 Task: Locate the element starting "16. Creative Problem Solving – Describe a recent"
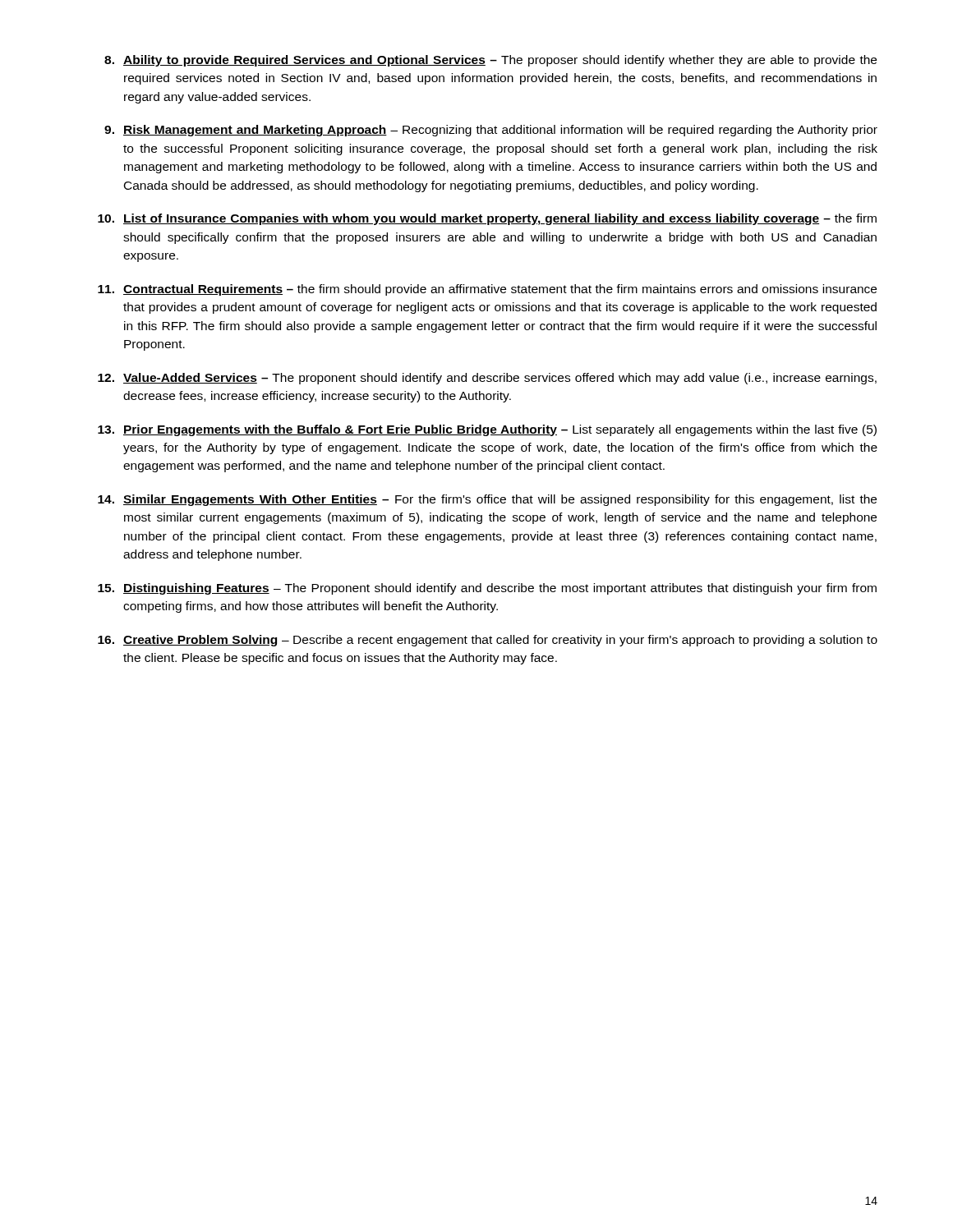click(x=476, y=649)
